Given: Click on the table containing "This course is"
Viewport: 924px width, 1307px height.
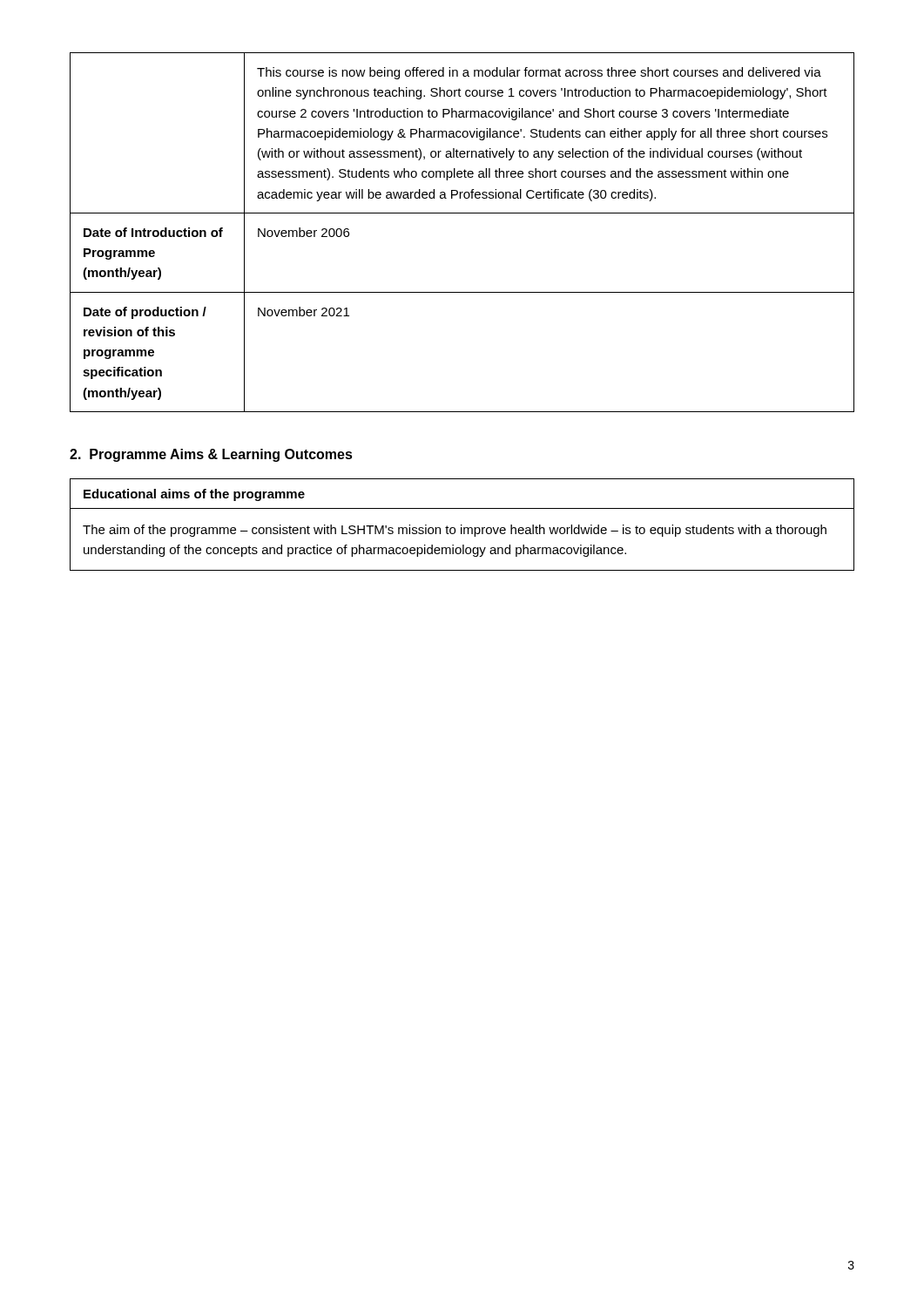Looking at the screenshot, I should click(x=462, y=232).
